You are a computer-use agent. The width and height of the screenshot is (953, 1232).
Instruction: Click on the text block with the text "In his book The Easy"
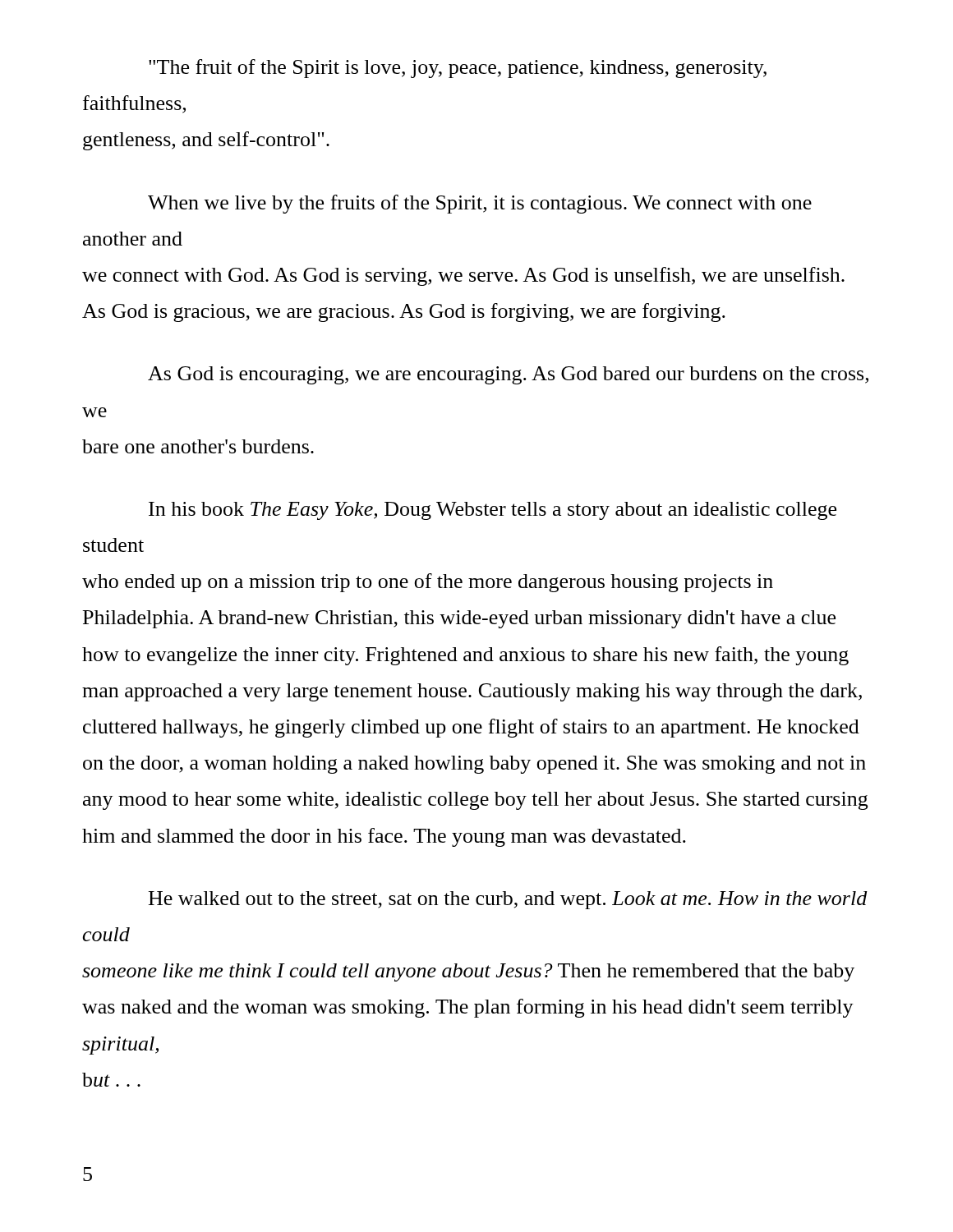[476, 669]
